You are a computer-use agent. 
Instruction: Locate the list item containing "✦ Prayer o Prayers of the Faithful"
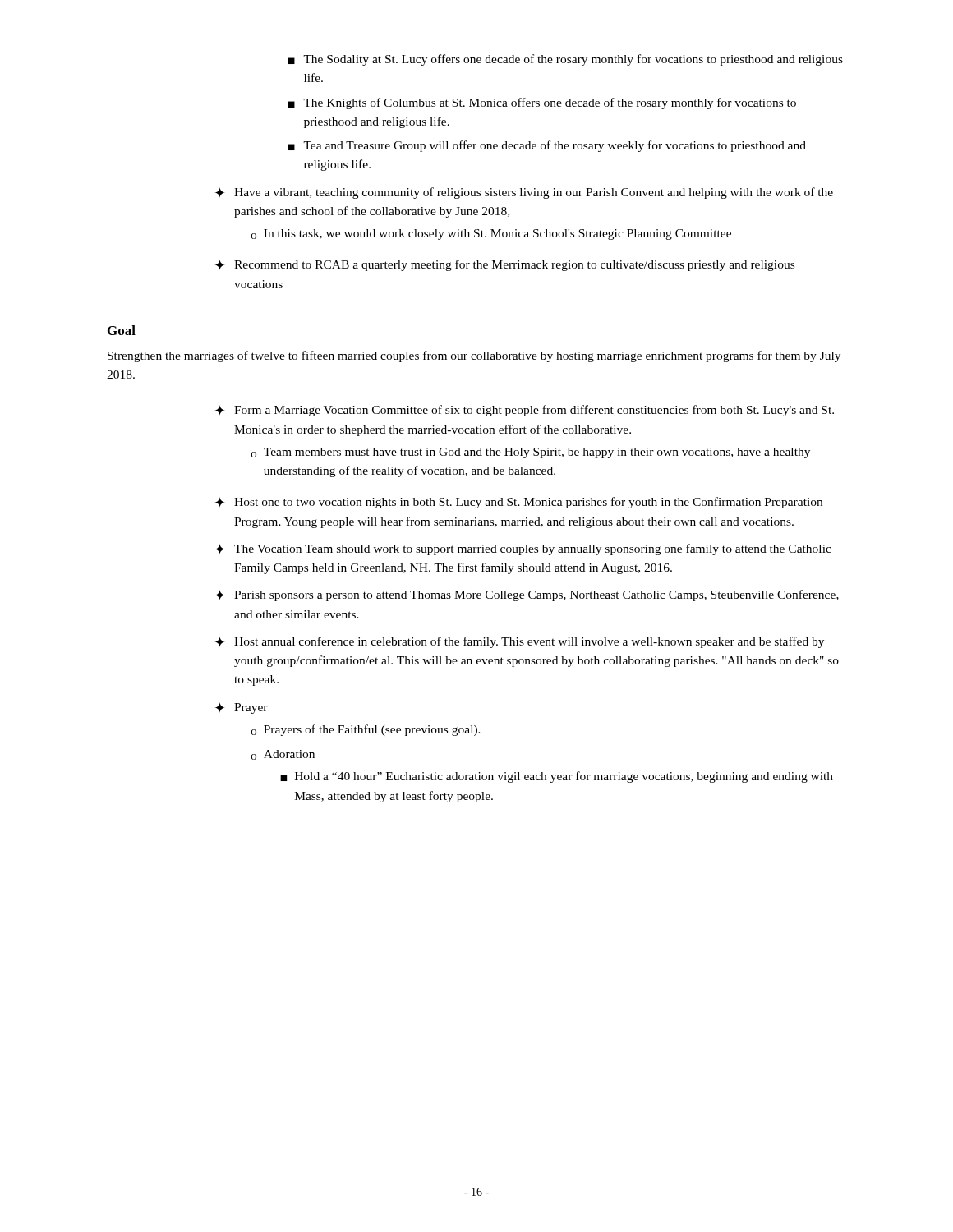coord(242,708)
